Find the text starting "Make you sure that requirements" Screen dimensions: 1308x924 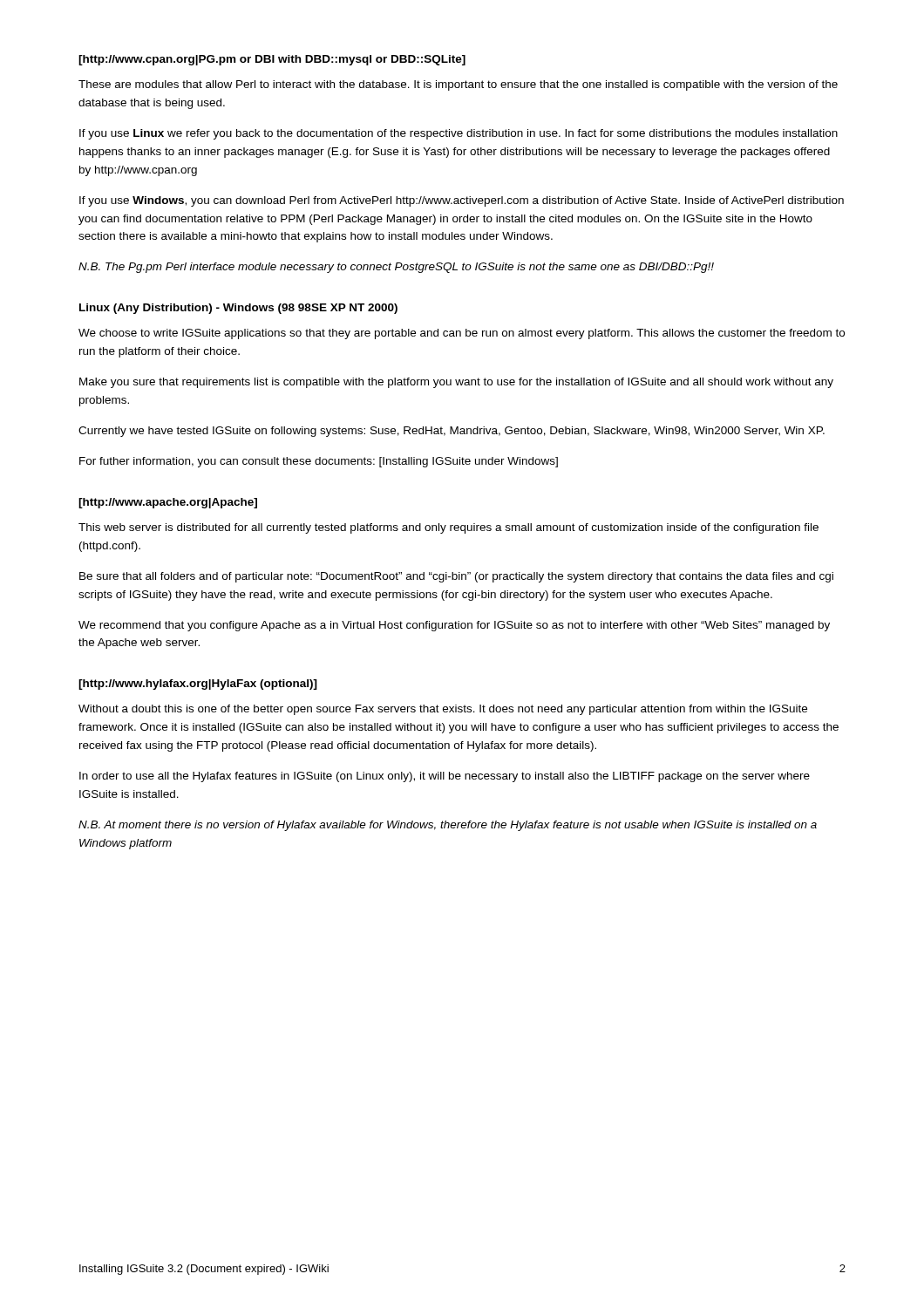point(456,391)
